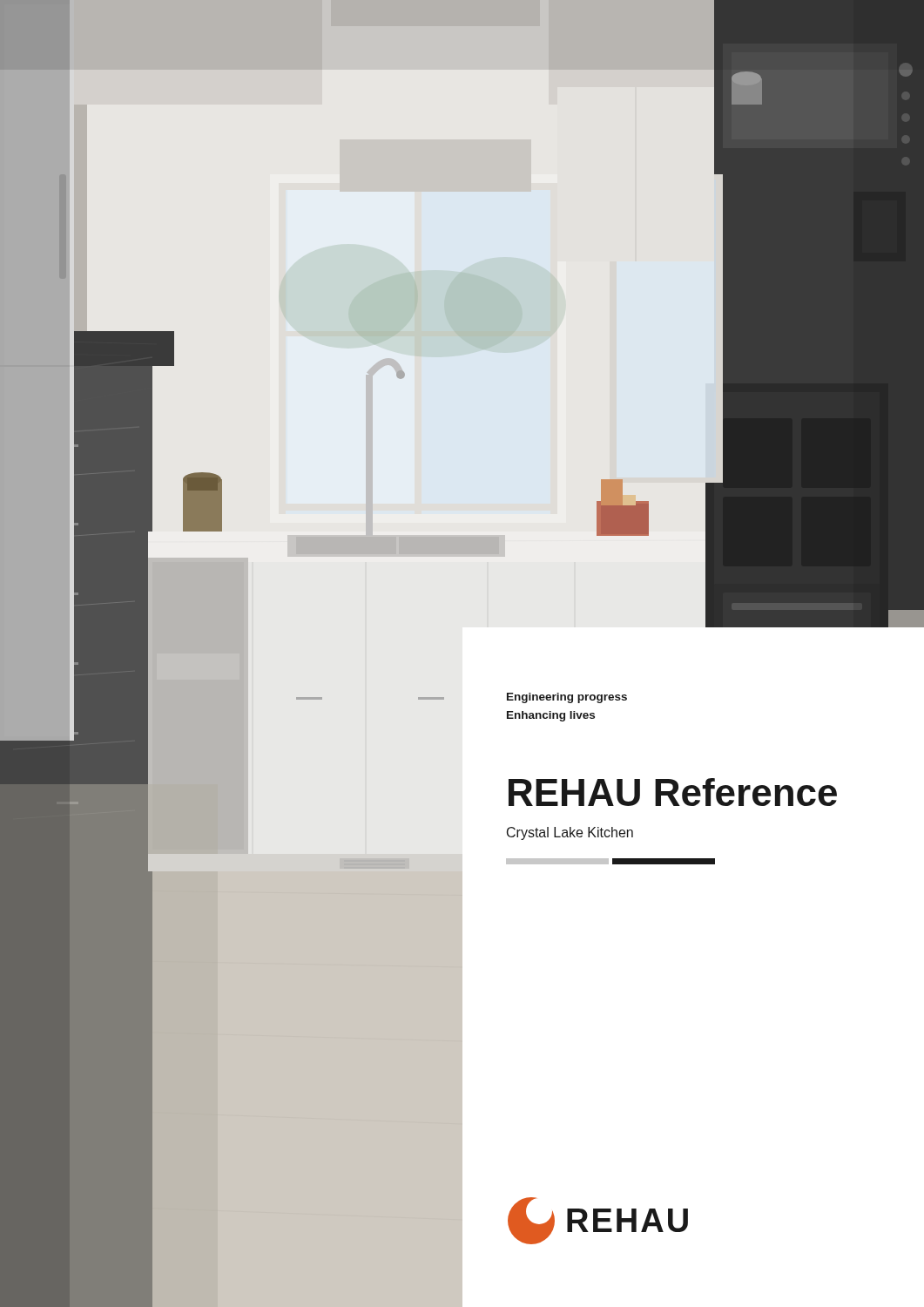Select the photo
This screenshot has height=1307, width=924.
pyautogui.click(x=462, y=654)
